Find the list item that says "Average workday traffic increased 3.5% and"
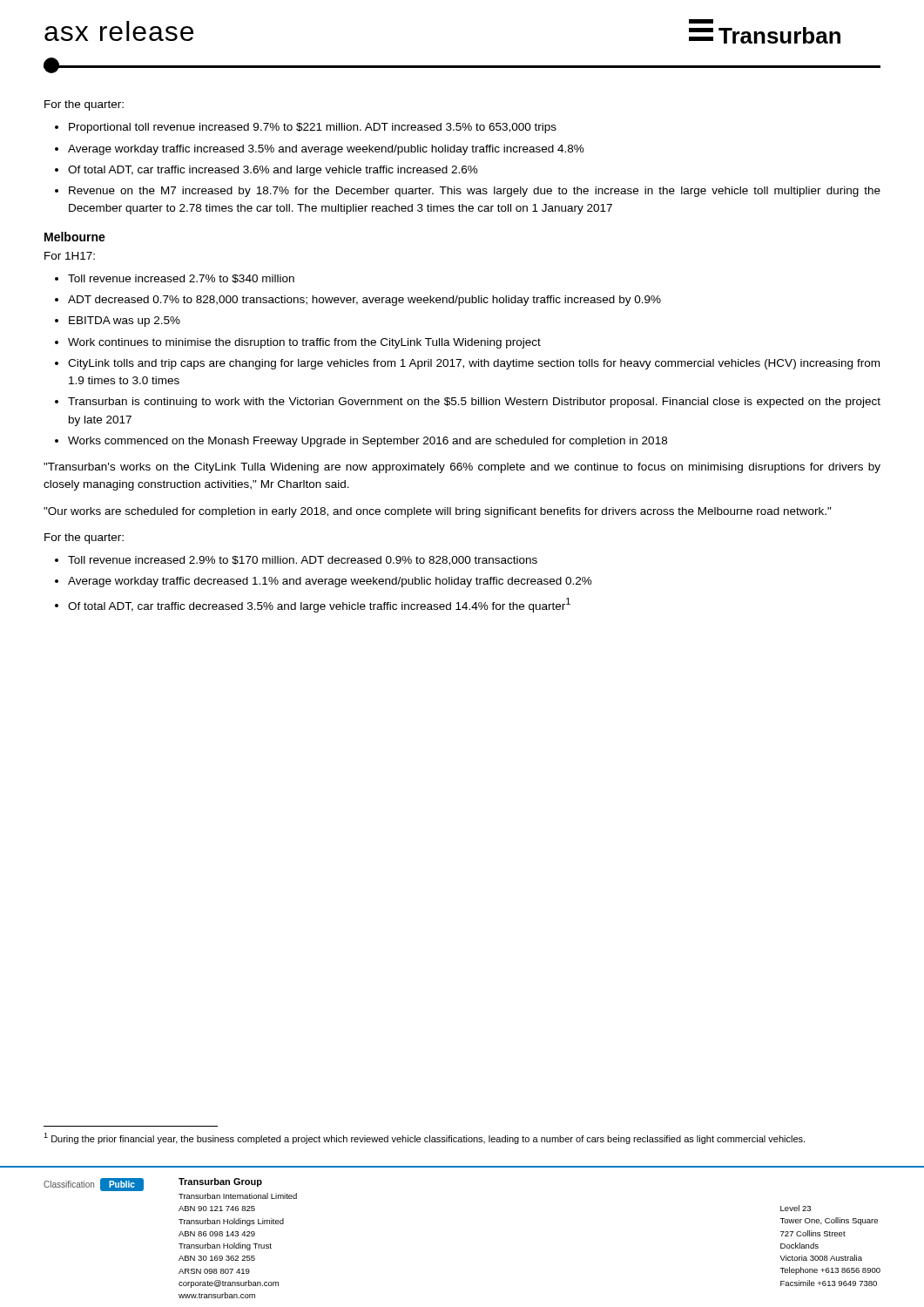The width and height of the screenshot is (924, 1307). [x=326, y=148]
